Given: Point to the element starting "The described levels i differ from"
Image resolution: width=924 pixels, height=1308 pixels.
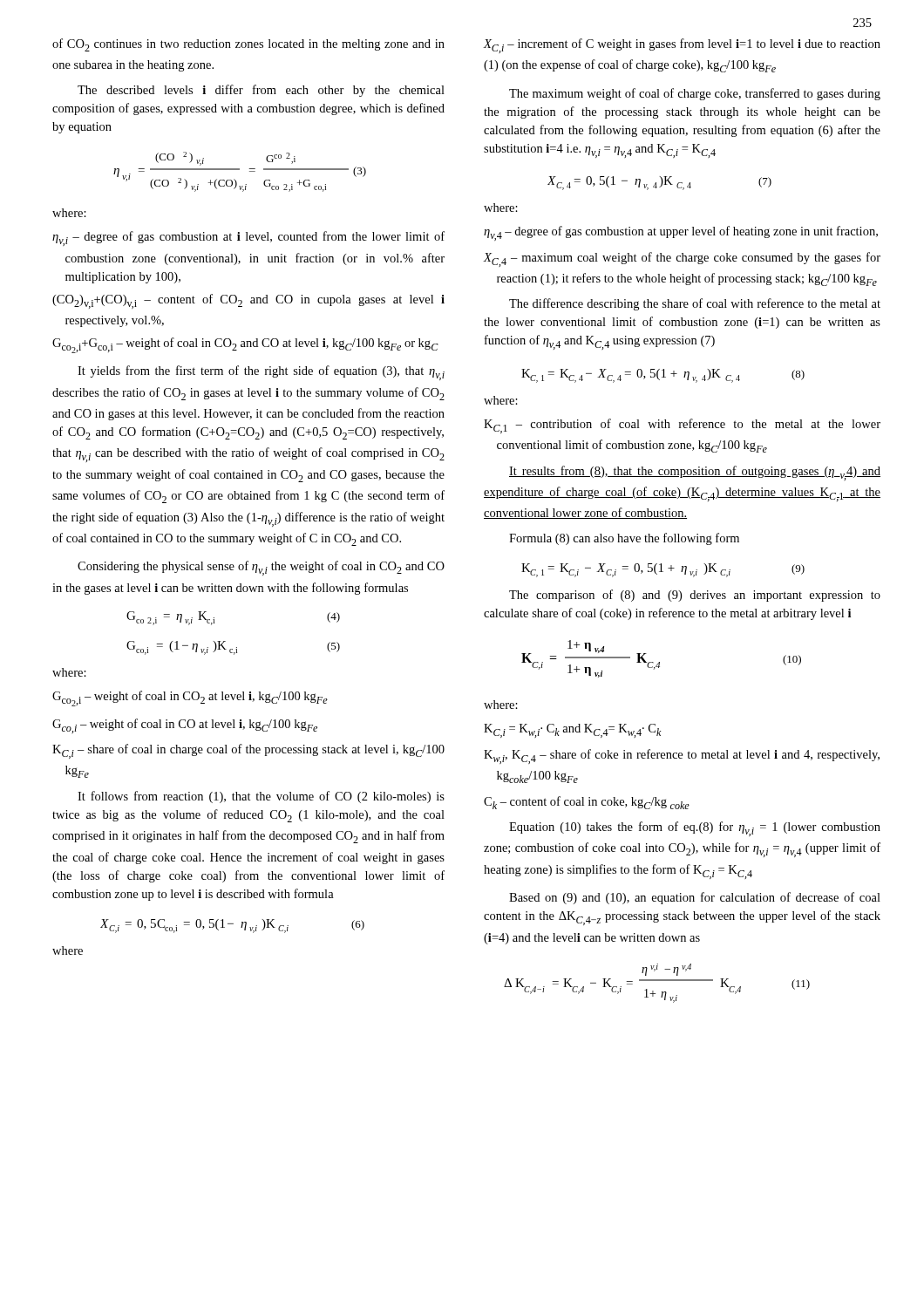Looking at the screenshot, I should pyautogui.click(x=248, y=109).
